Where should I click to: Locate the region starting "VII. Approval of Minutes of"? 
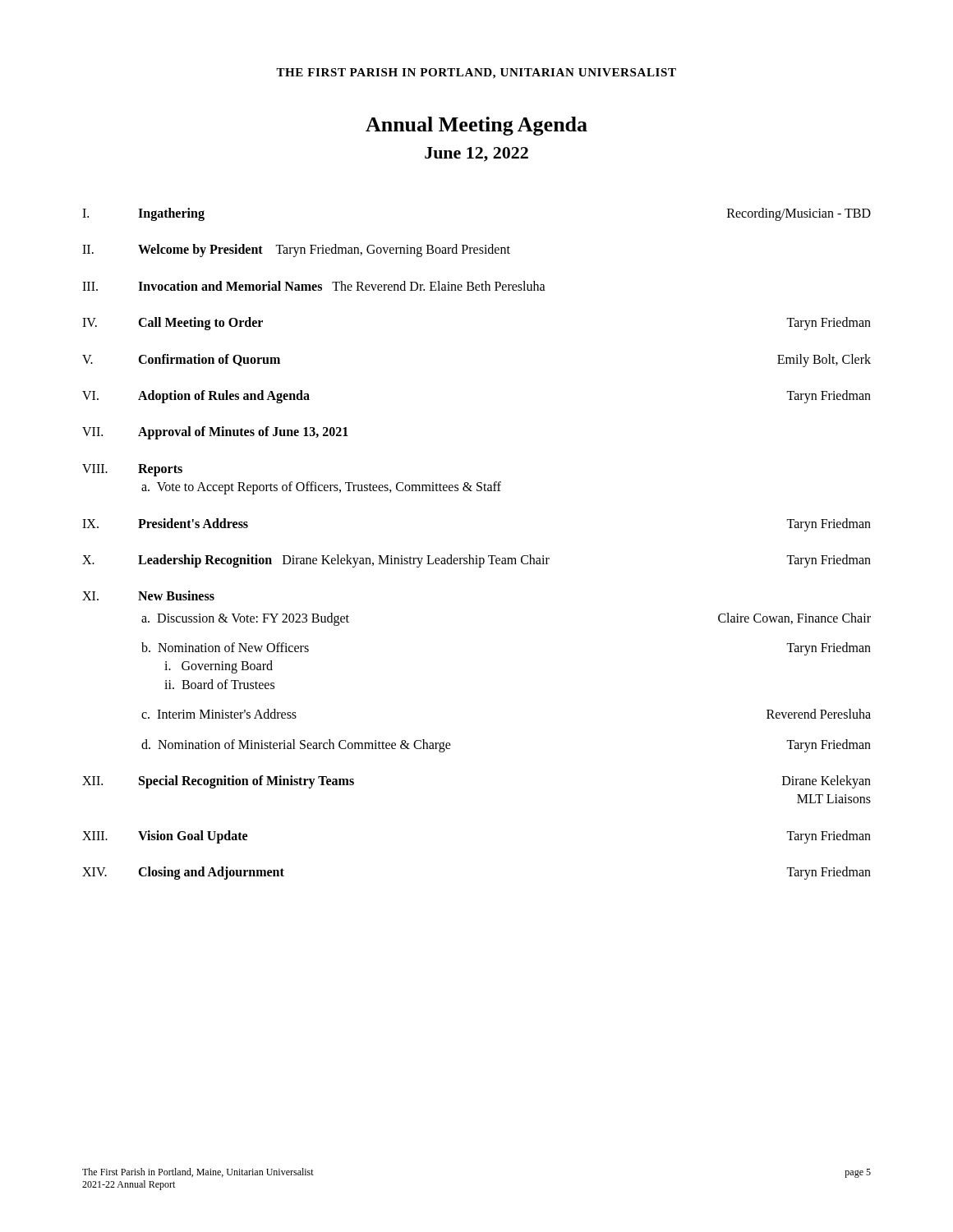click(215, 433)
